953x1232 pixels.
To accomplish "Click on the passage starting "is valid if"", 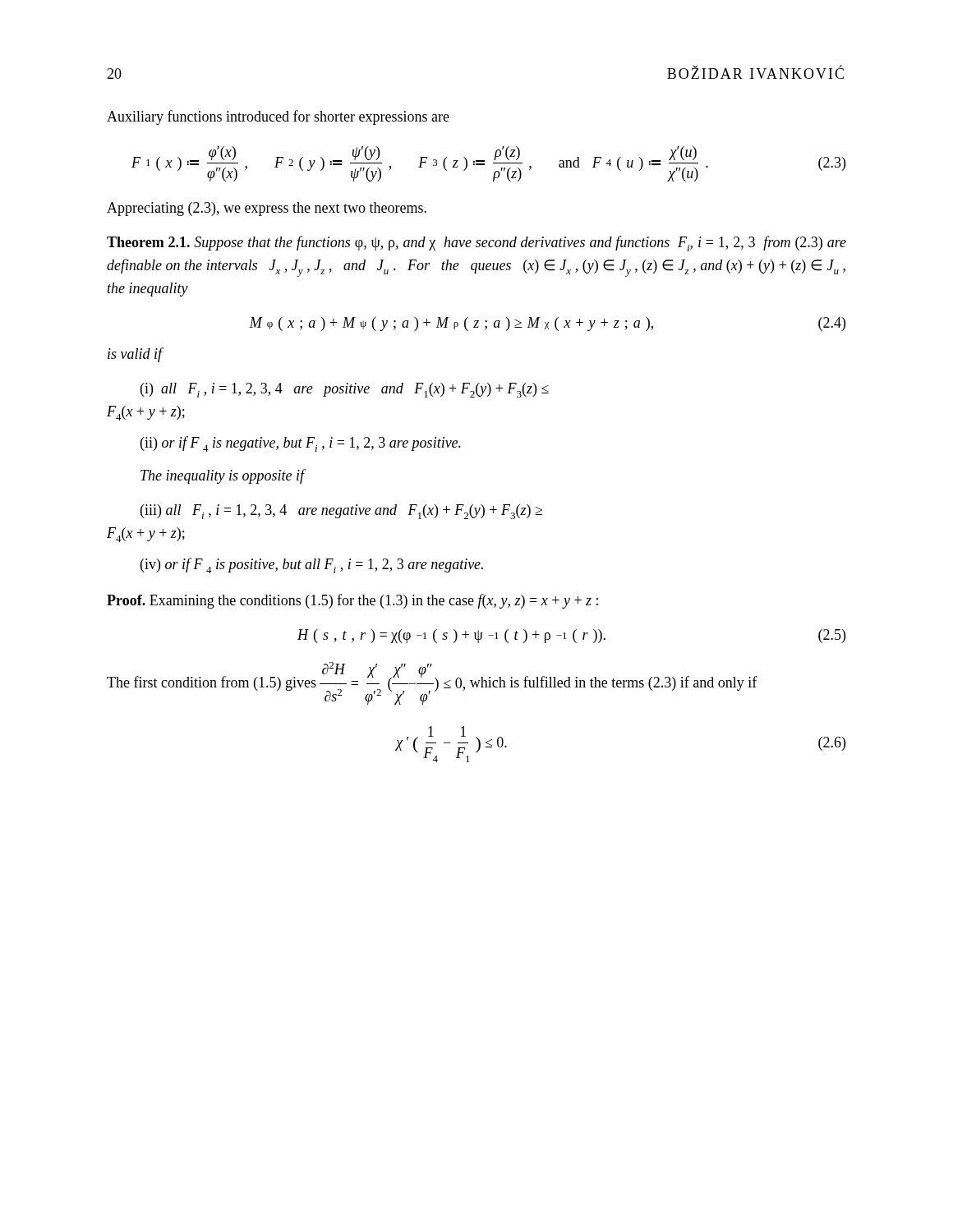I will [x=136, y=355].
